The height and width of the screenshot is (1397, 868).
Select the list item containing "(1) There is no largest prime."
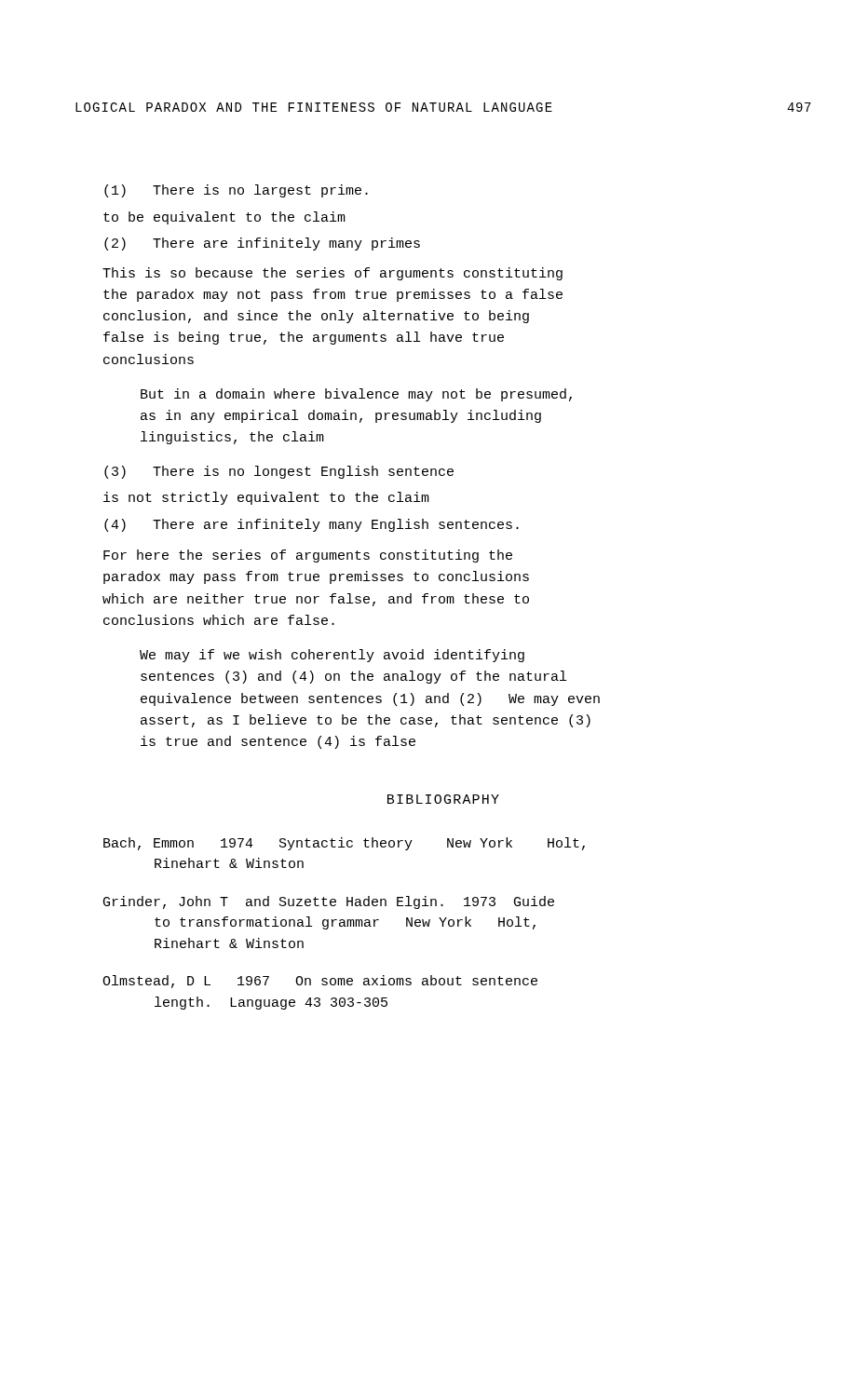(x=237, y=191)
